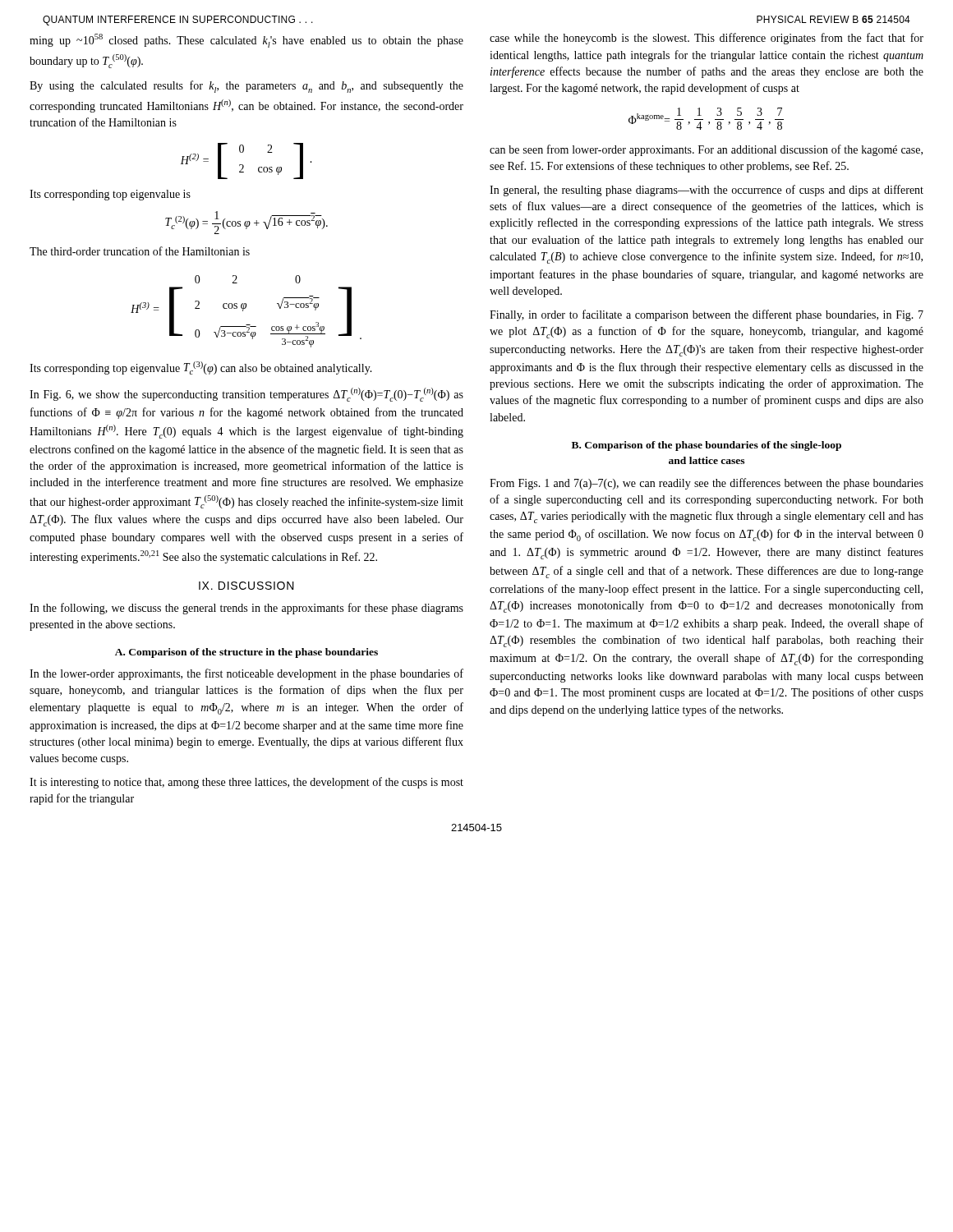
Task: Point to the block beginning "Its corresponding top eigenvalue Tc(3)(φ) can also be"
Action: click(246, 368)
